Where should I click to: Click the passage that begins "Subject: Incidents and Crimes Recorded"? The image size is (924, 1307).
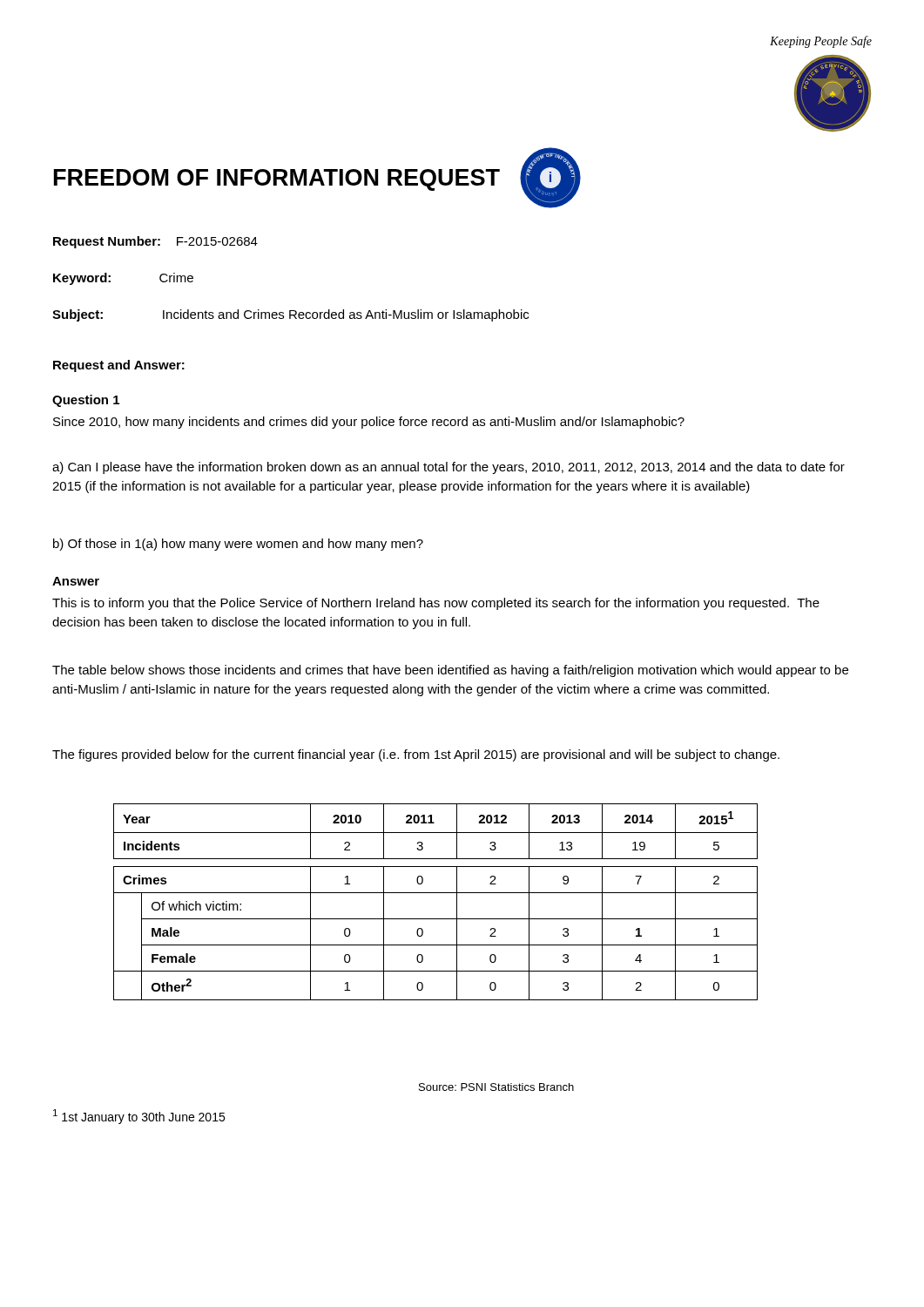coord(291,314)
